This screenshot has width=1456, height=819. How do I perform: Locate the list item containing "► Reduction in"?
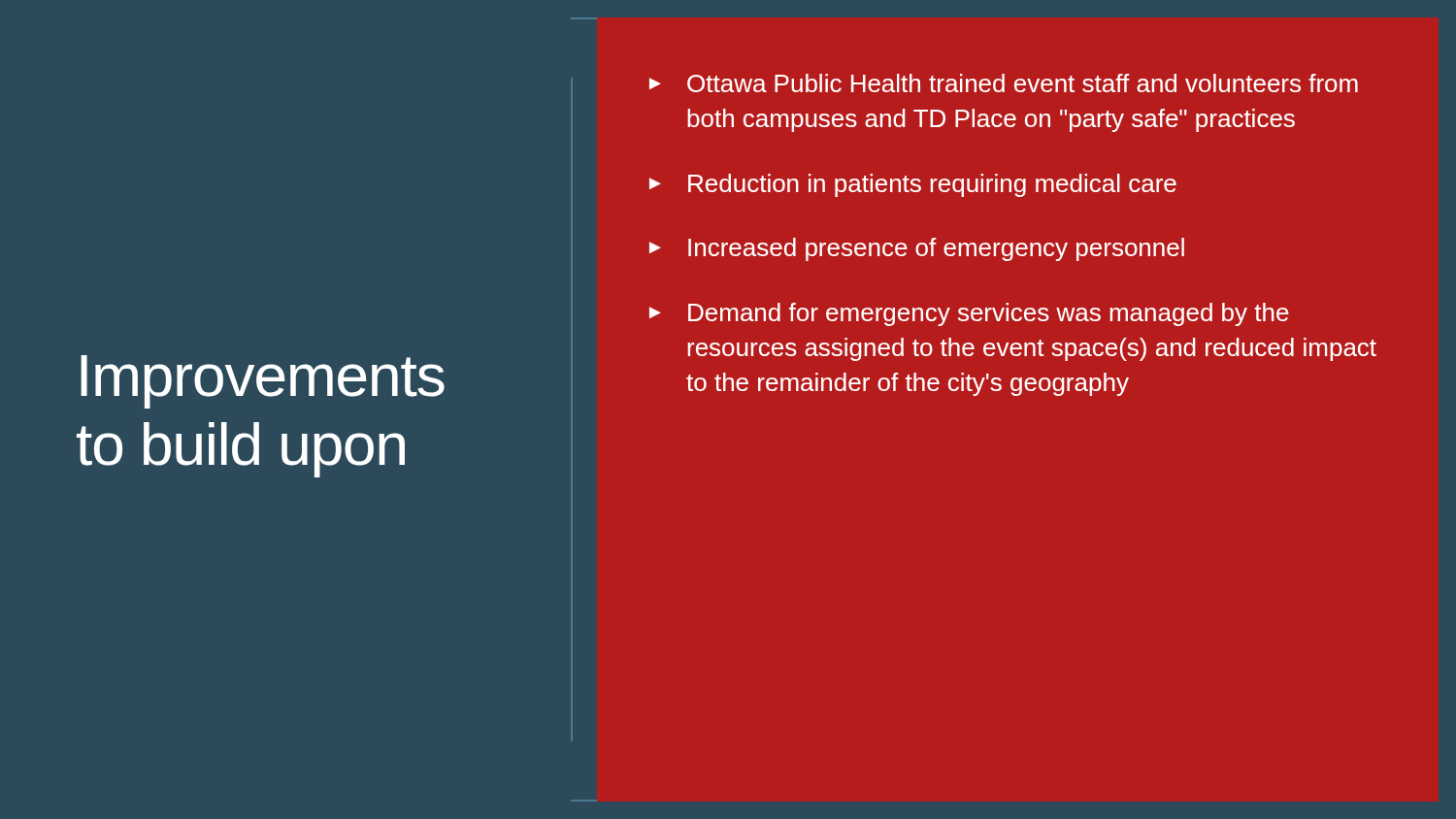pyautogui.click(x=1023, y=183)
